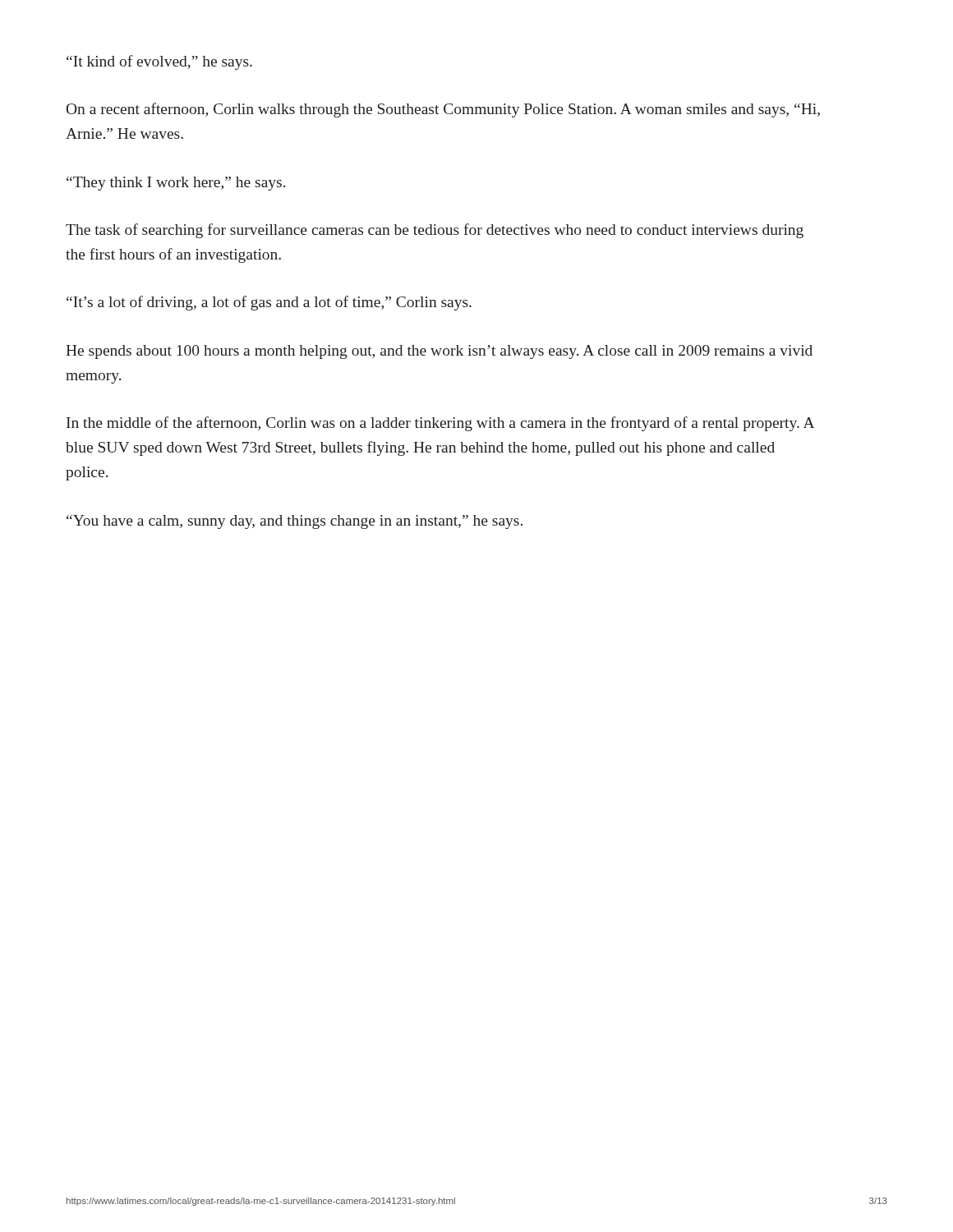Where is the passage that starts "In the middle of the"?
Viewport: 953px width, 1232px height.
(440, 447)
